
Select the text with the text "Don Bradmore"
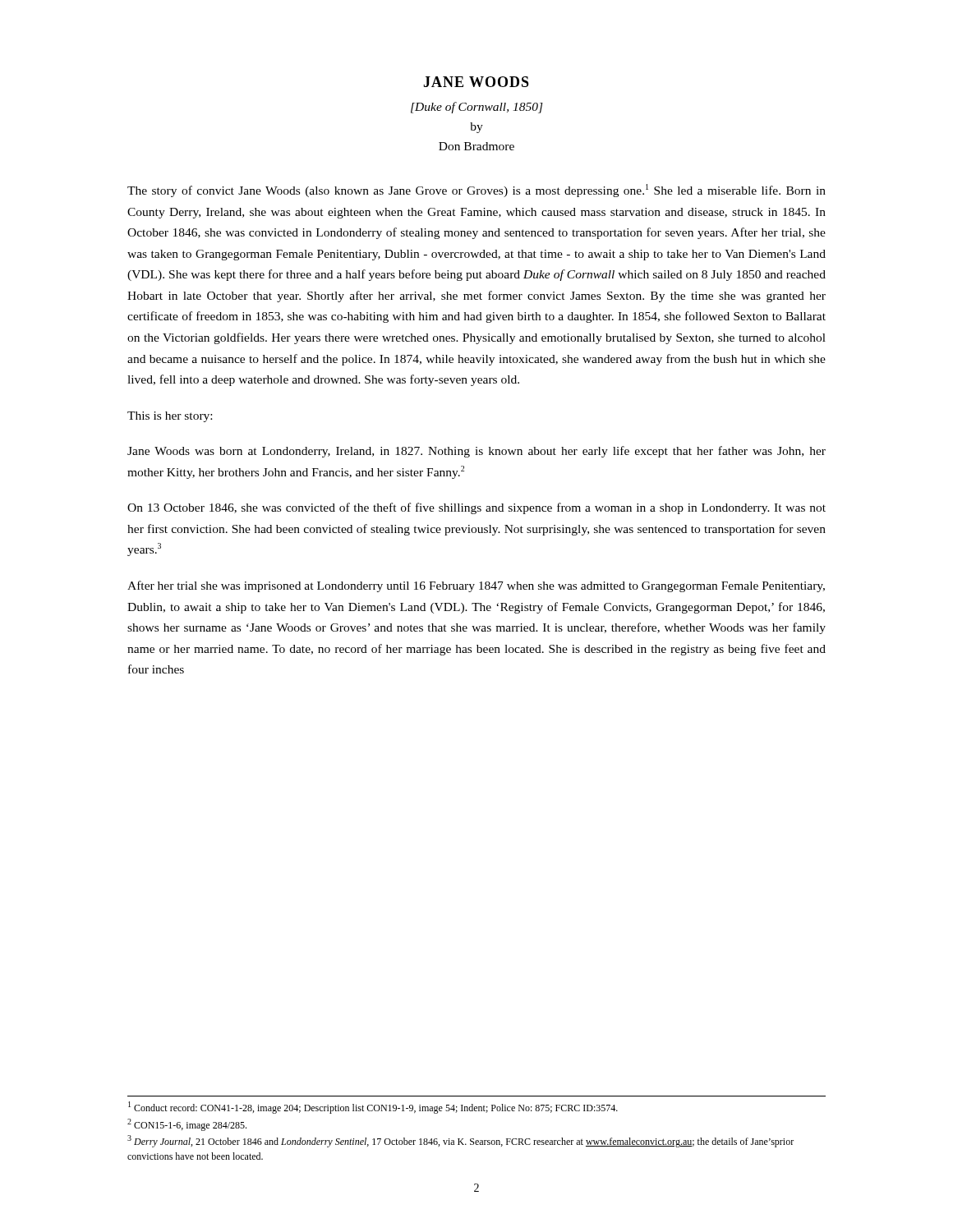pyautogui.click(x=476, y=146)
